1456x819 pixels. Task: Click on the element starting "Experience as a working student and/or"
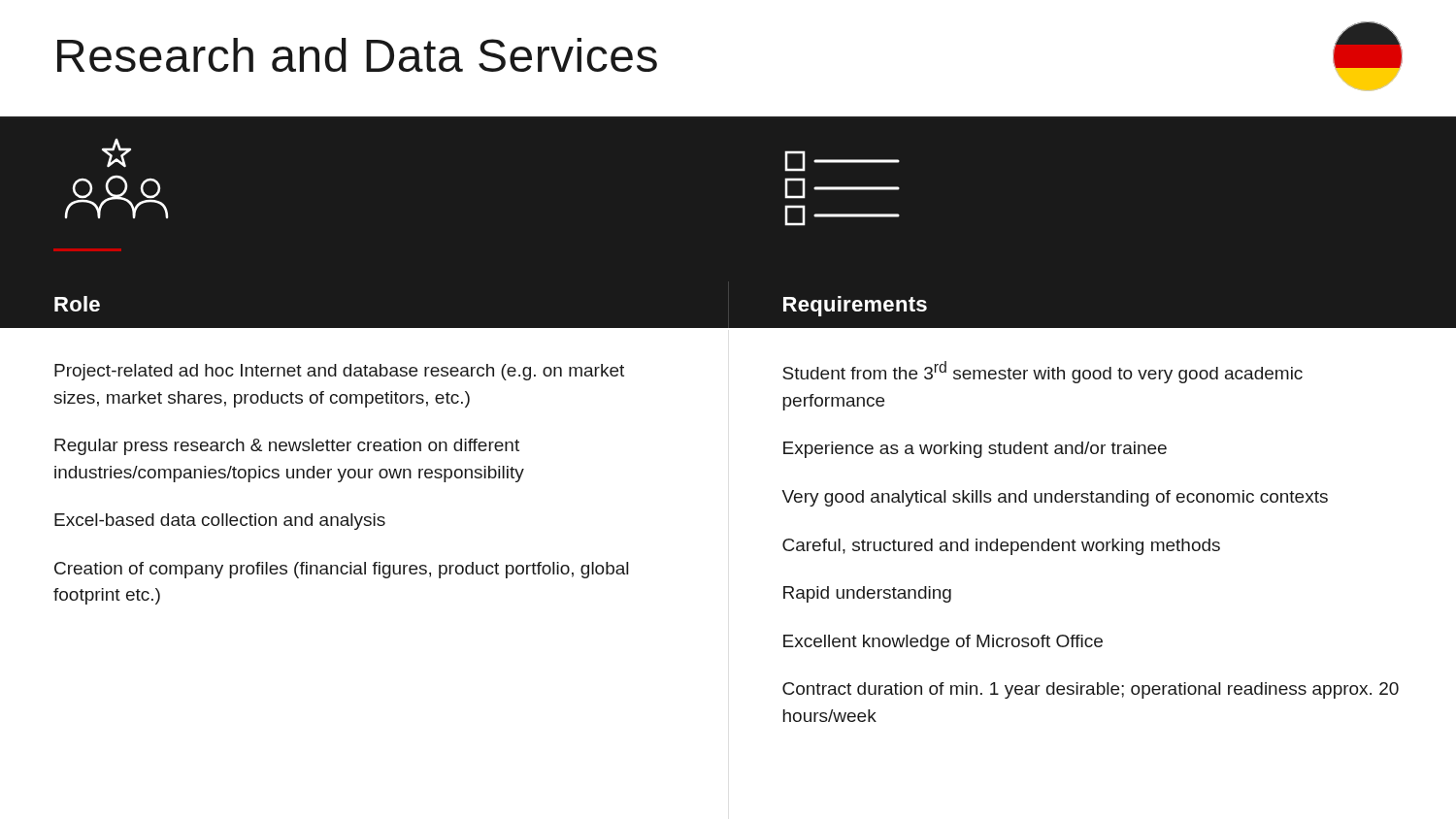pos(975,448)
